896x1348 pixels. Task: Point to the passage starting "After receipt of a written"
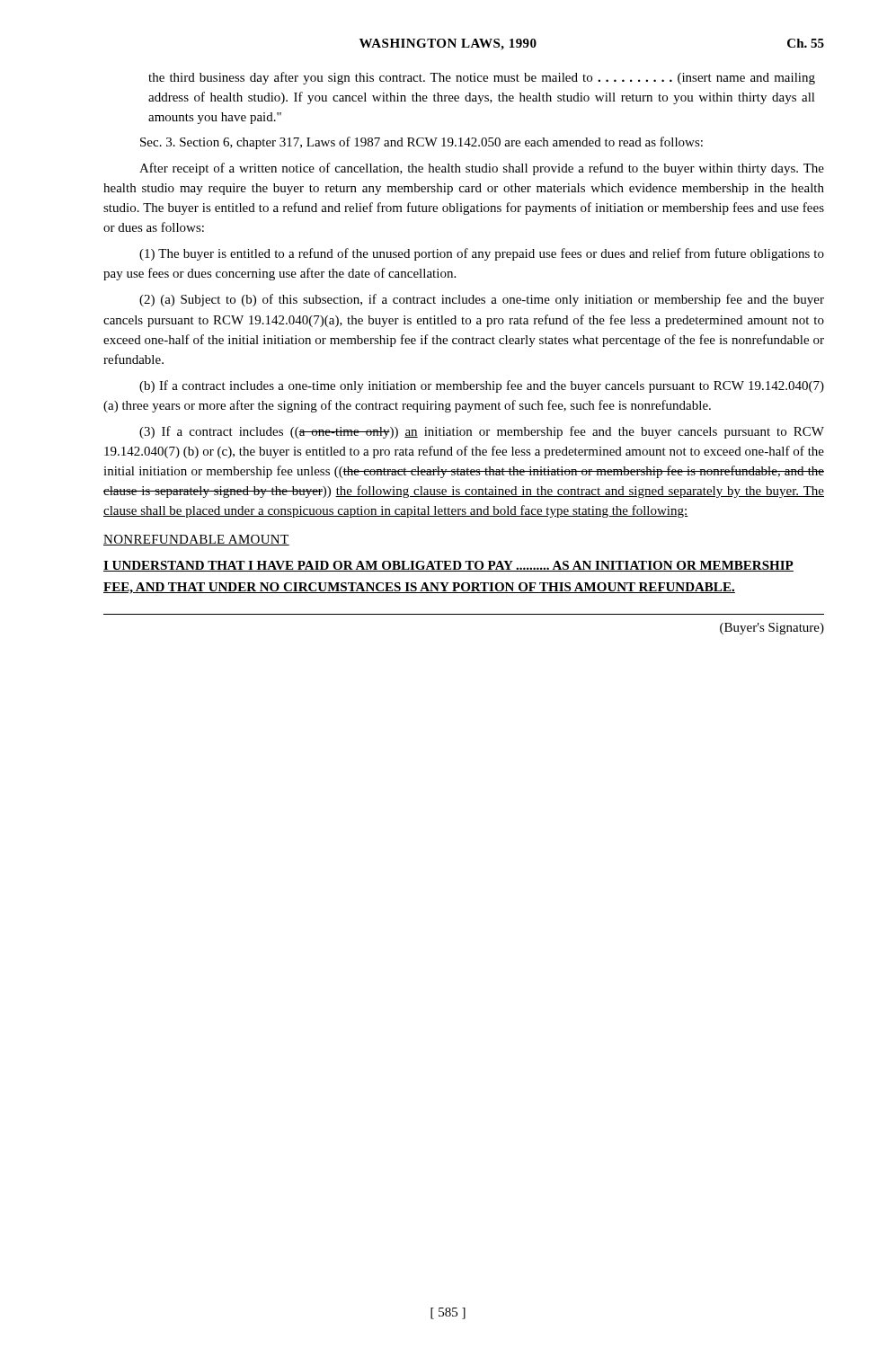coord(464,198)
